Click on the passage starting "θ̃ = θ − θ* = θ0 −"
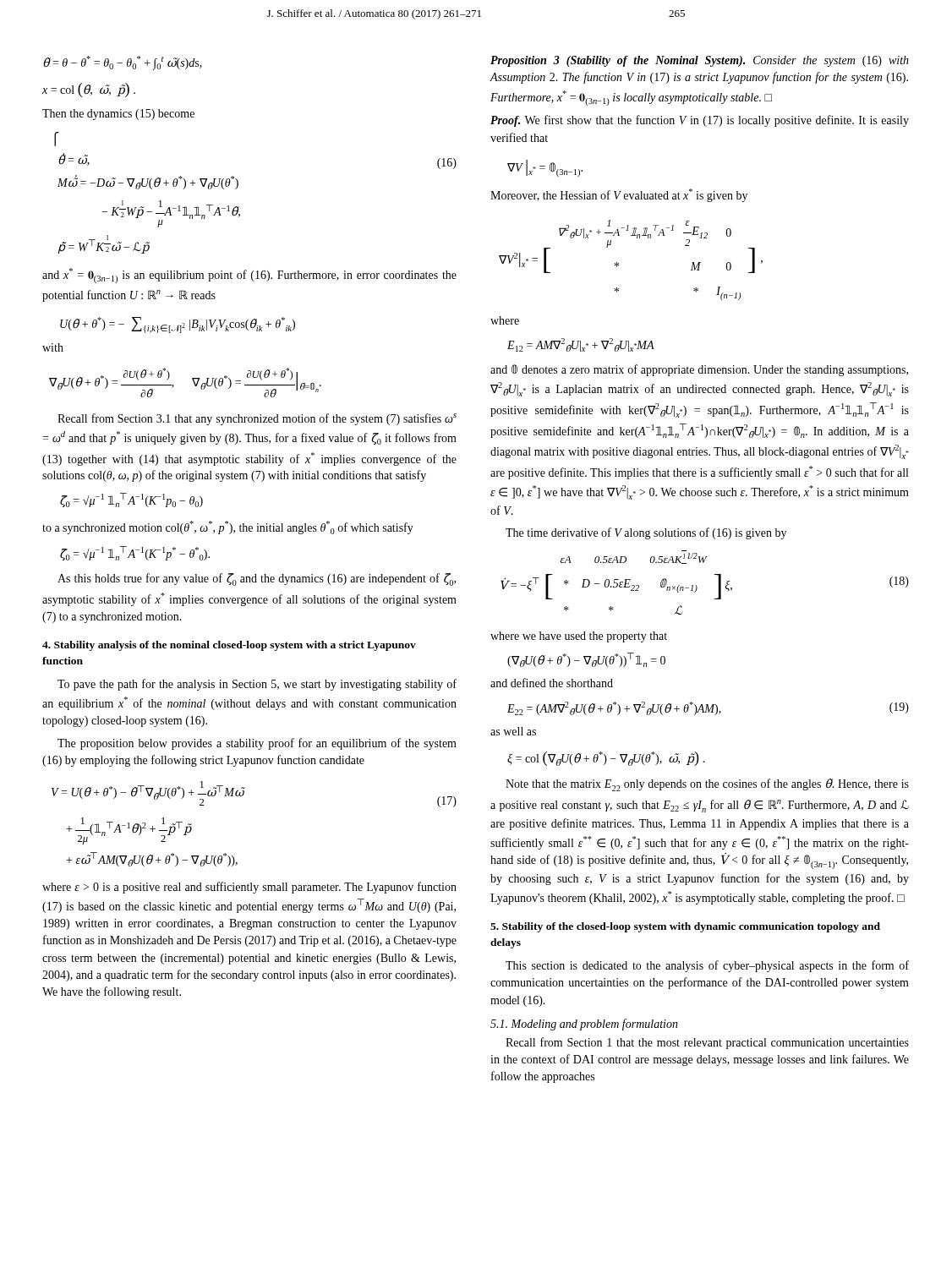952x1268 pixels. 123,63
